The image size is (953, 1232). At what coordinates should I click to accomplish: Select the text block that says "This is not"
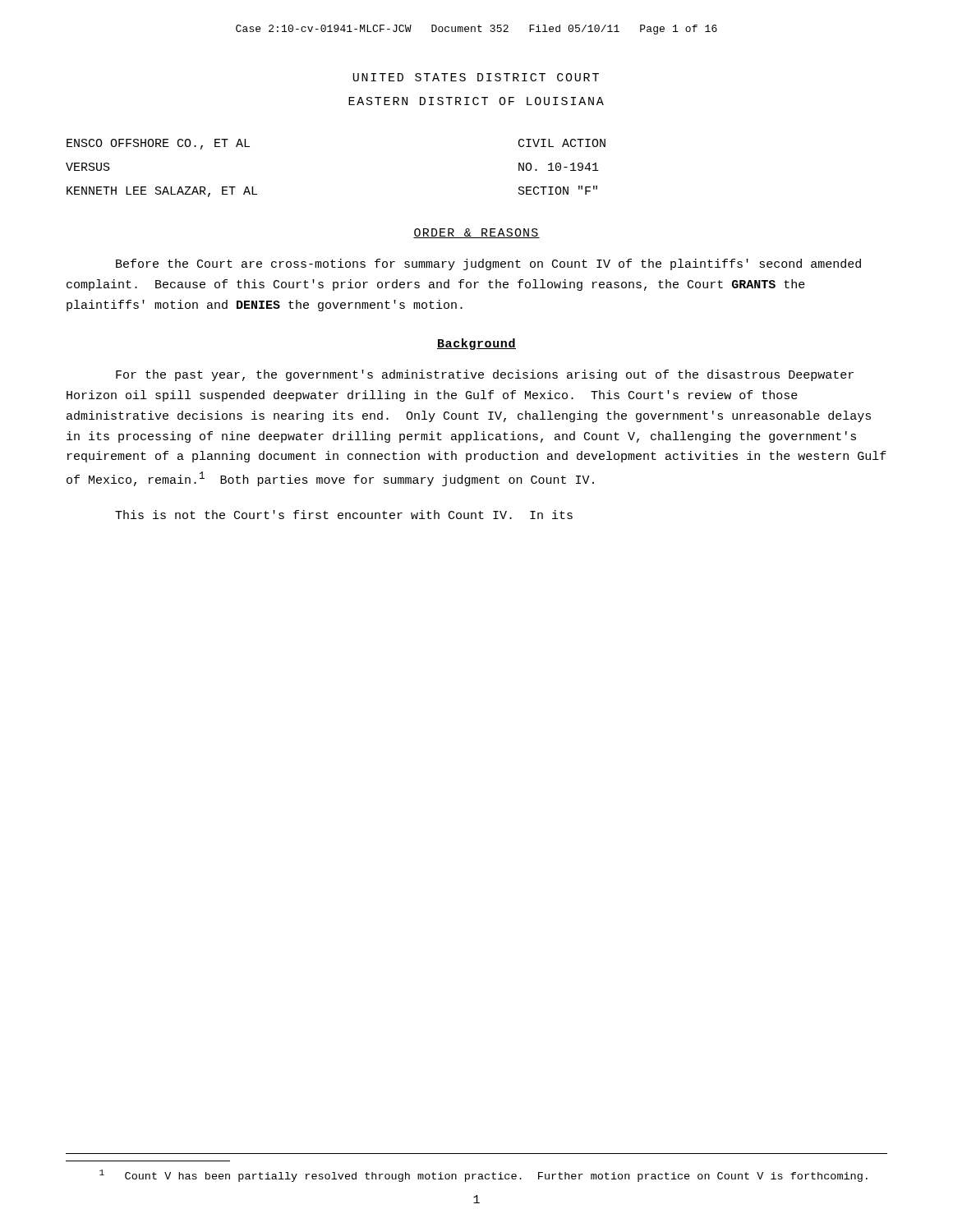(344, 516)
